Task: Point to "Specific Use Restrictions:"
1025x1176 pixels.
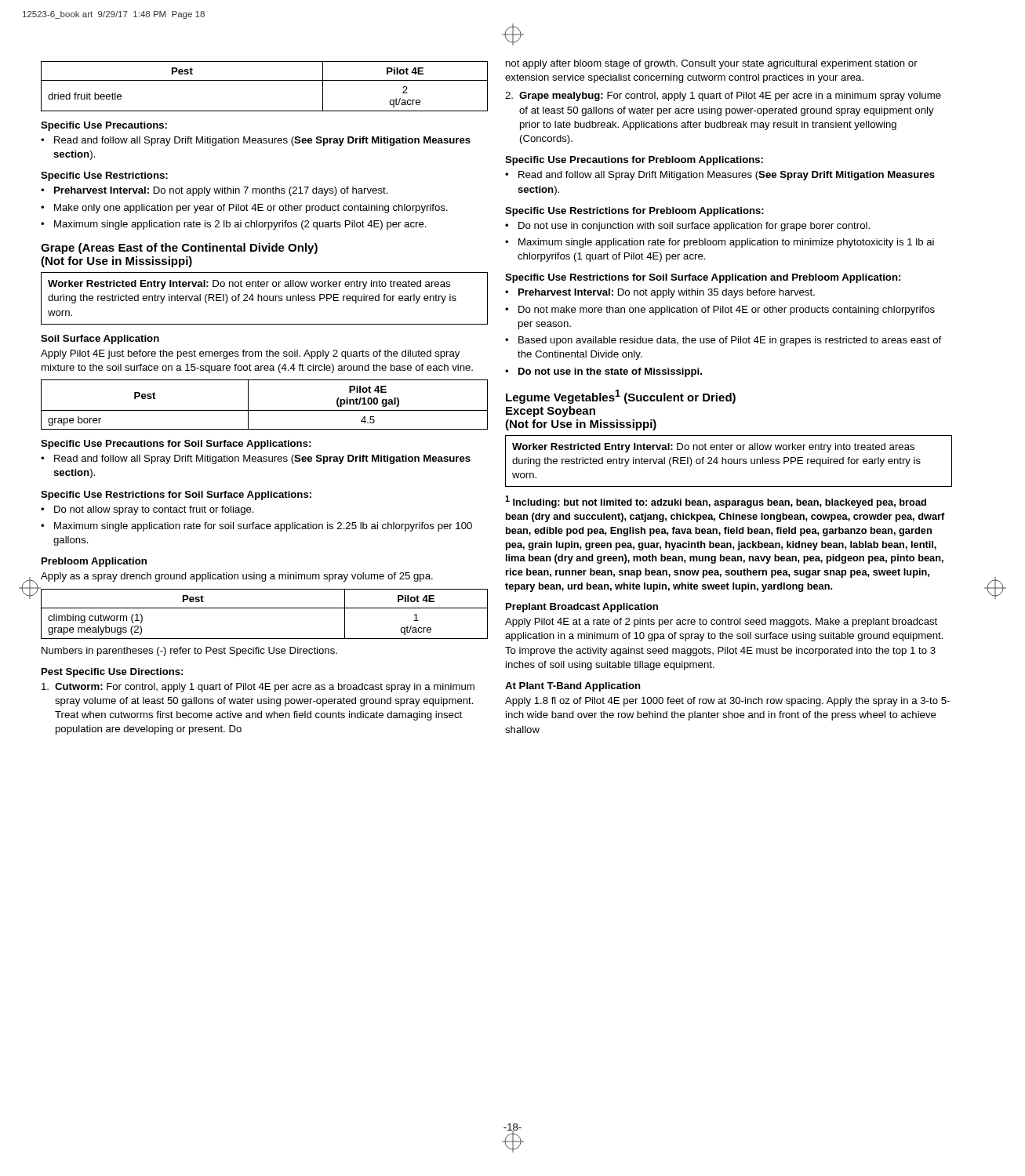Action: coord(105,176)
